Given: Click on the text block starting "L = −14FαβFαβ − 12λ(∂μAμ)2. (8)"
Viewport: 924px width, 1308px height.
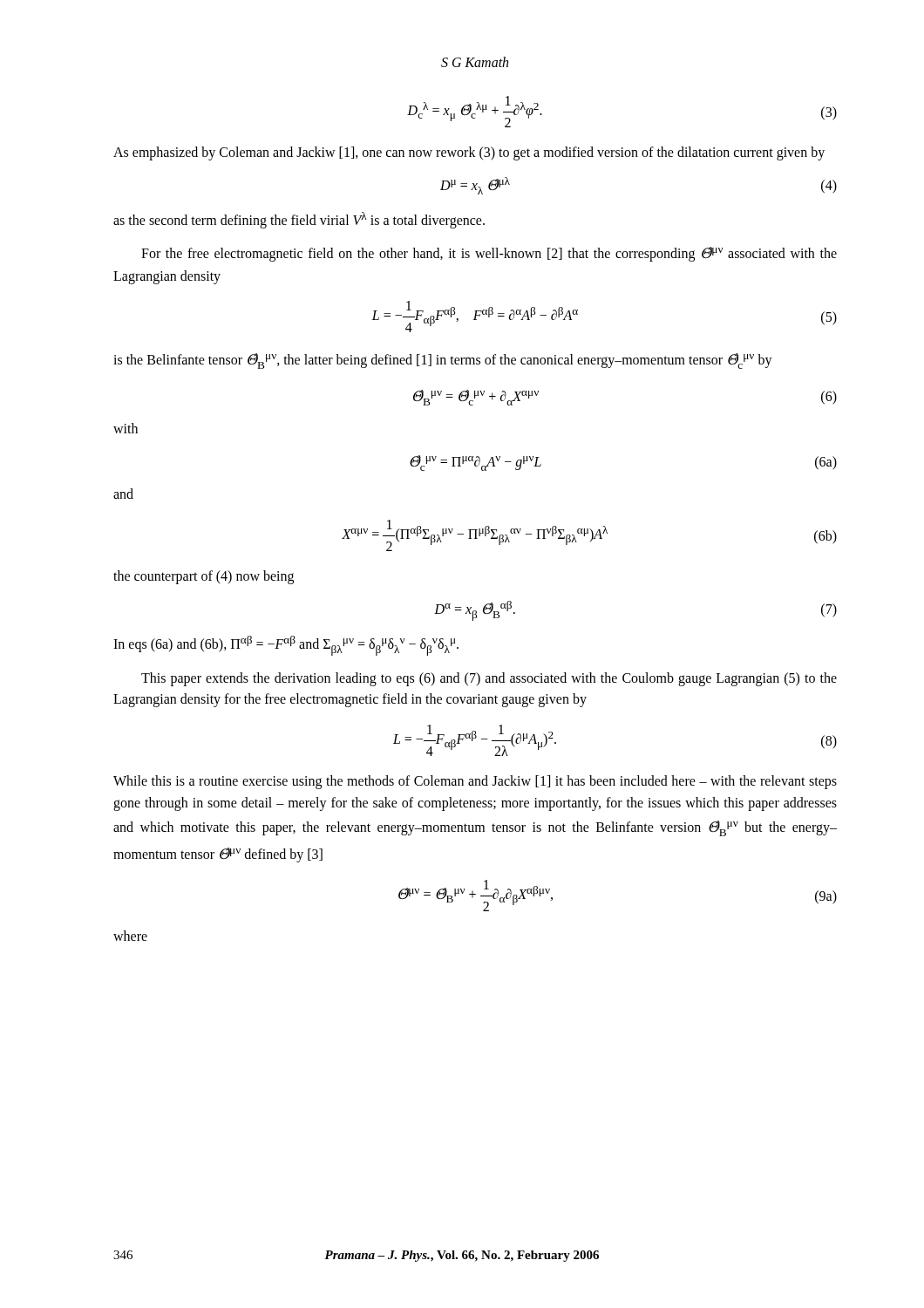Looking at the screenshot, I should [x=475, y=741].
